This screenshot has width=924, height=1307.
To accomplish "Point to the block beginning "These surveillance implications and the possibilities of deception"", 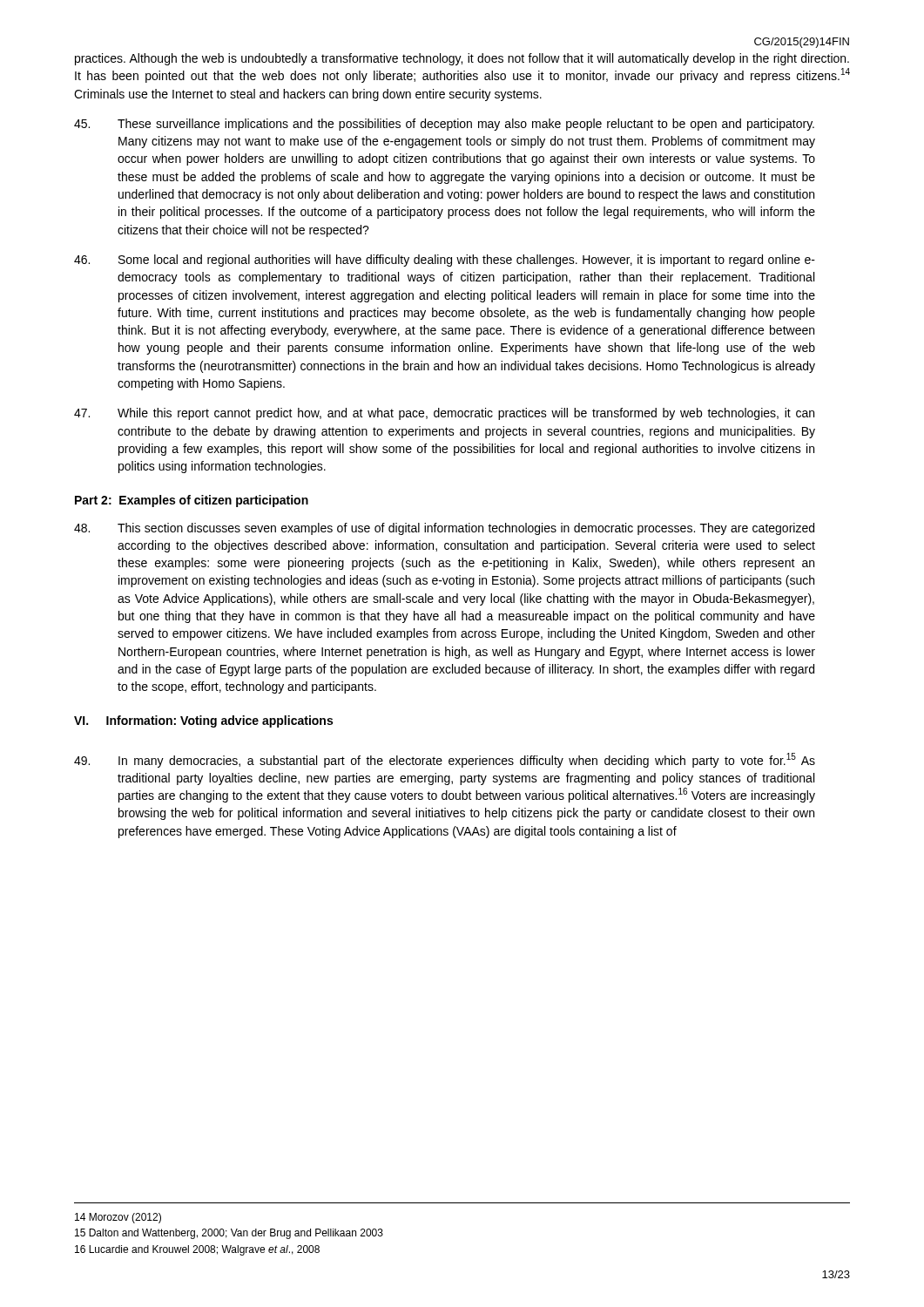I will tap(462, 177).
